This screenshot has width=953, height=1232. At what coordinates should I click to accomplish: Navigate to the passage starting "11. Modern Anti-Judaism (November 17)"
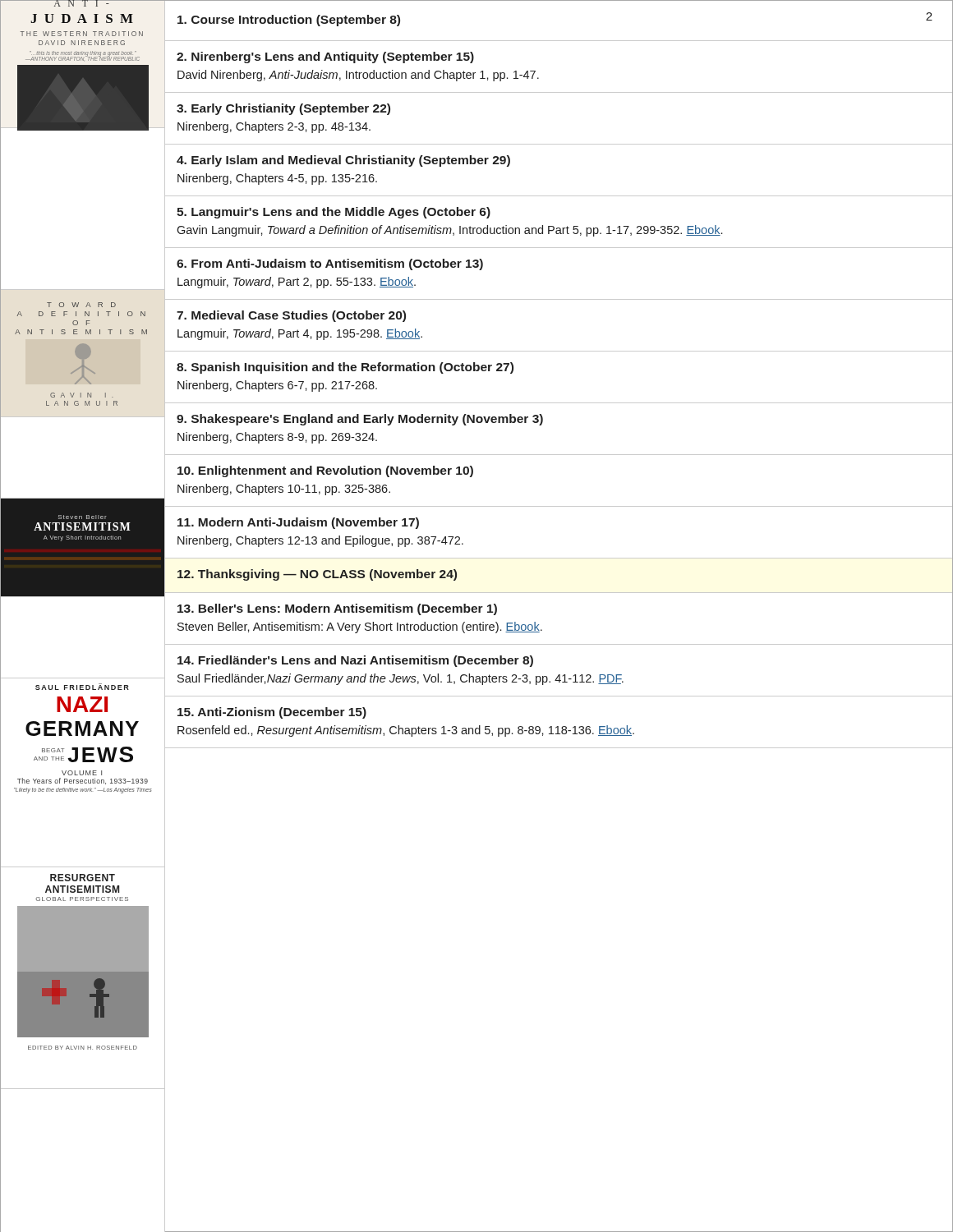coord(298,522)
